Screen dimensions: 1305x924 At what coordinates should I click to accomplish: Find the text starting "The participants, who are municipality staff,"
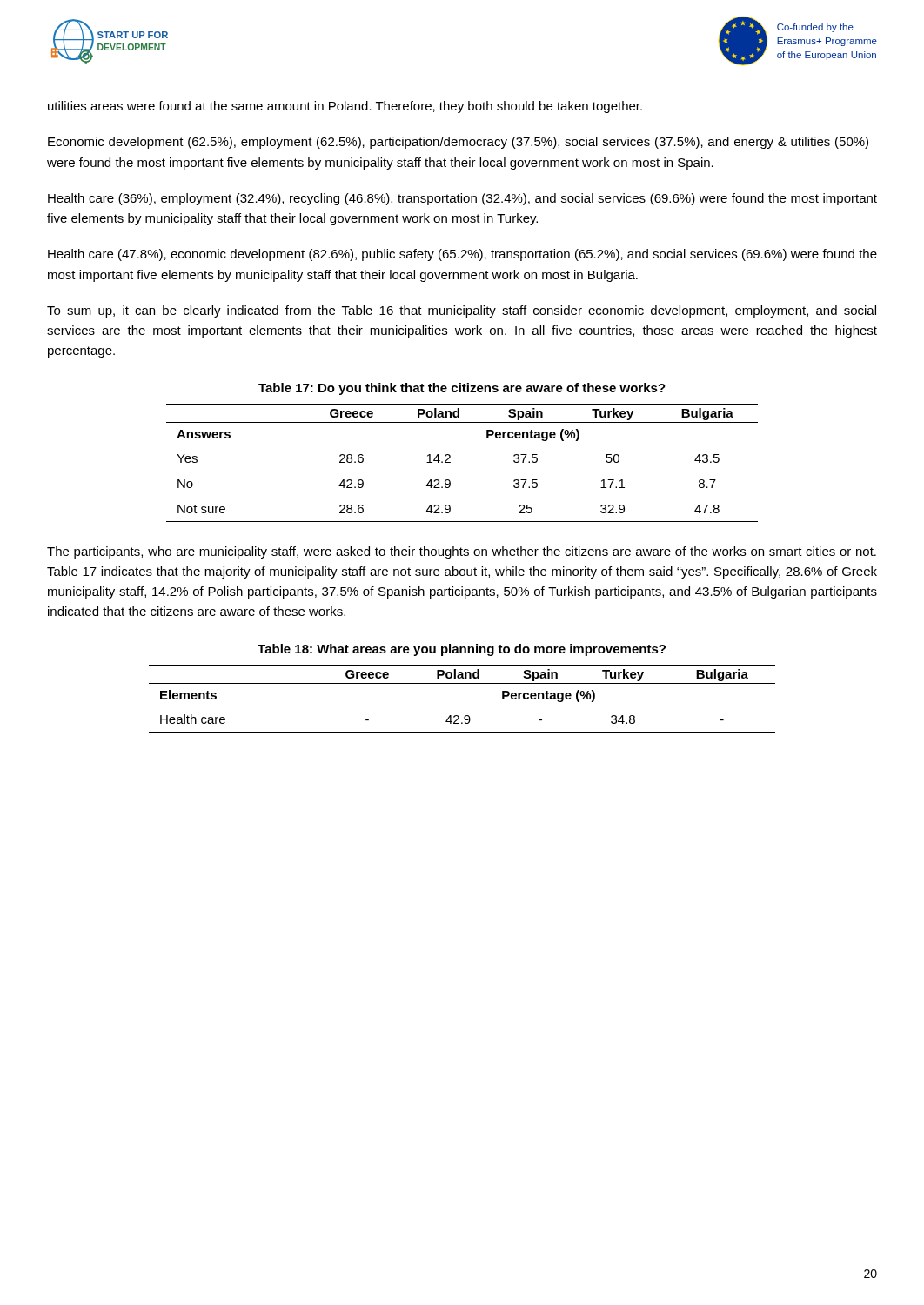point(462,581)
